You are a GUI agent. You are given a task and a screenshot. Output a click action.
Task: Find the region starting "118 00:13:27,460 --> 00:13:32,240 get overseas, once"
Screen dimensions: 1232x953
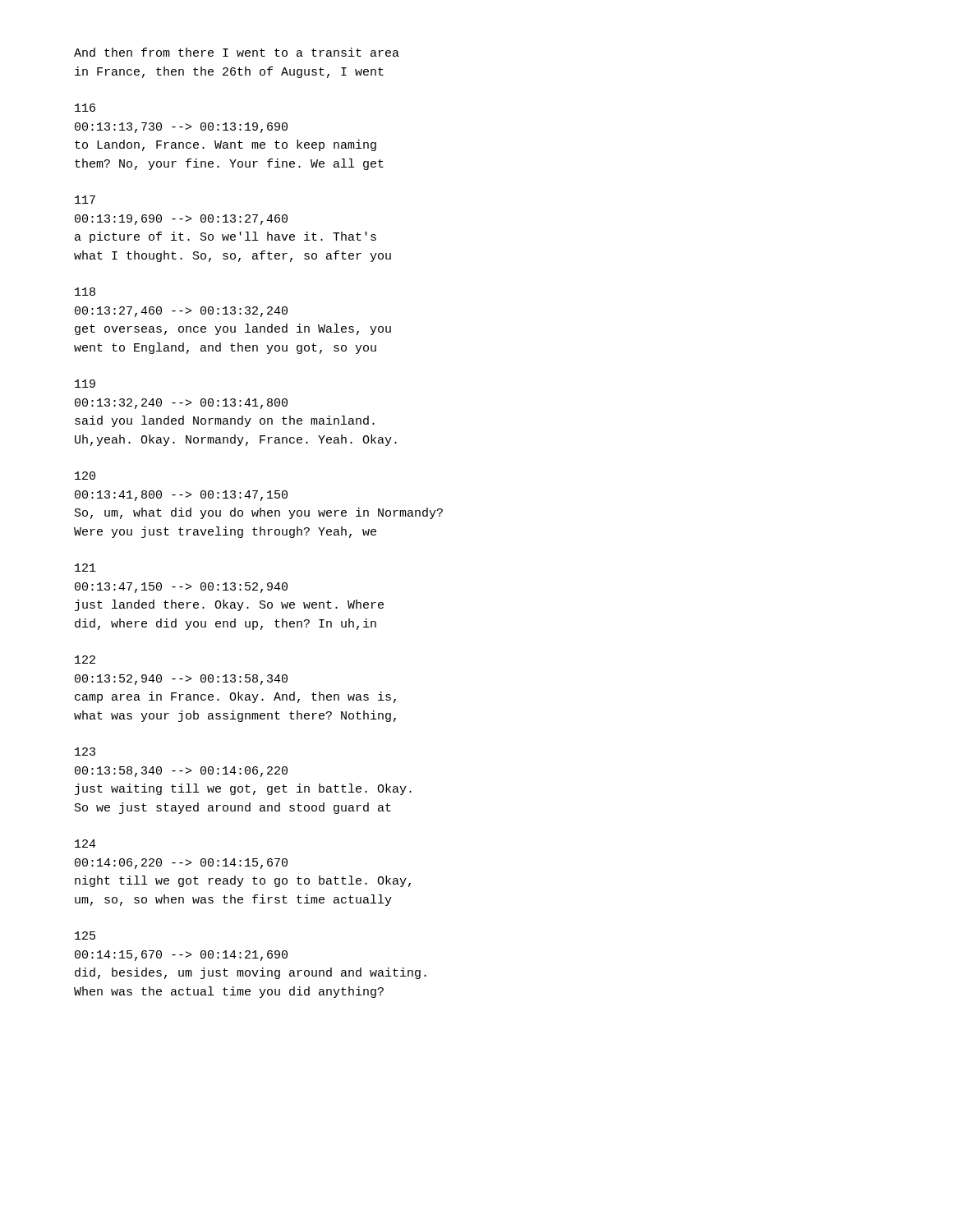(233, 321)
